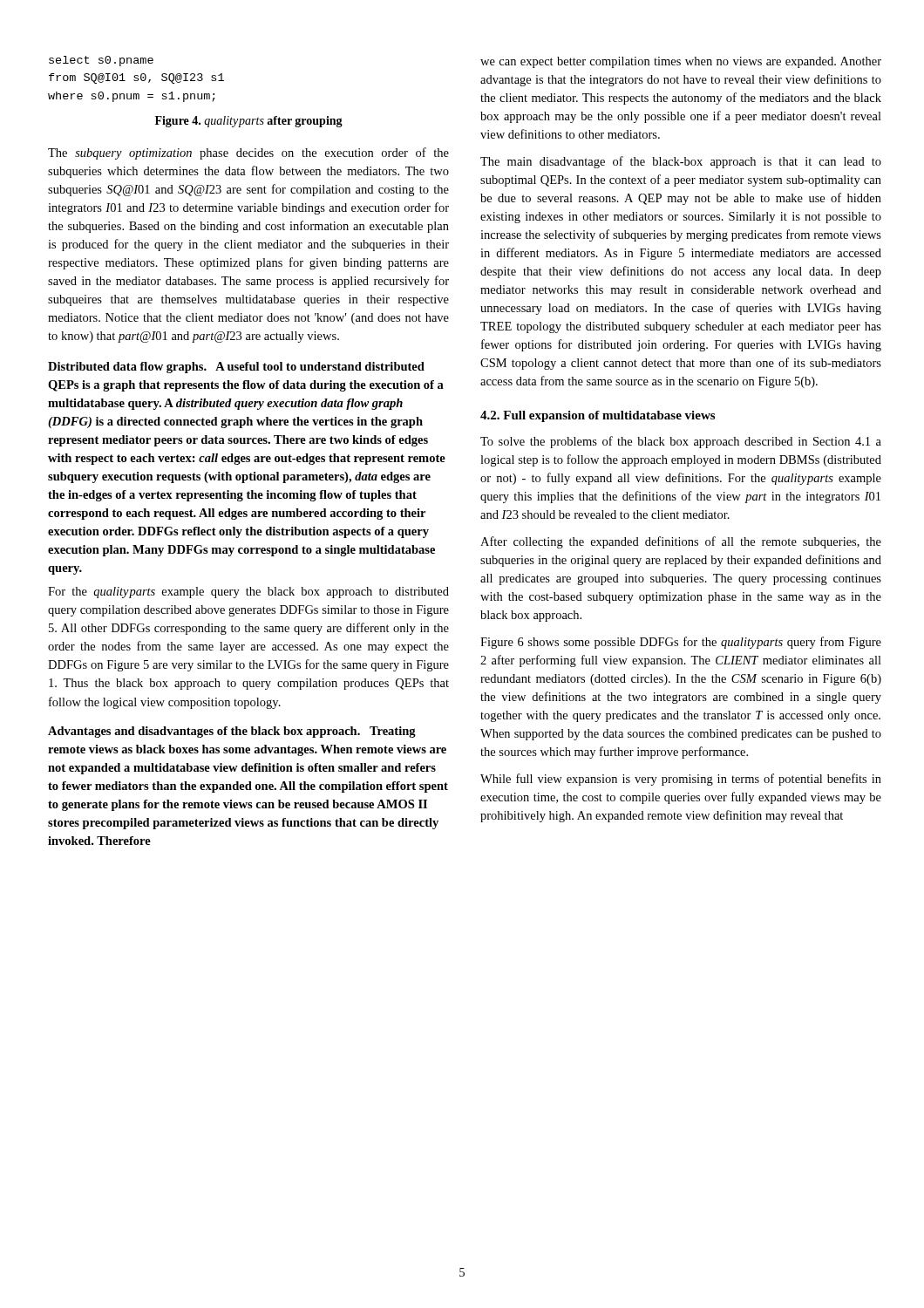924x1308 pixels.
Task: Find the text block starting "While full view expansion is"
Action: pyautogui.click(x=681, y=797)
